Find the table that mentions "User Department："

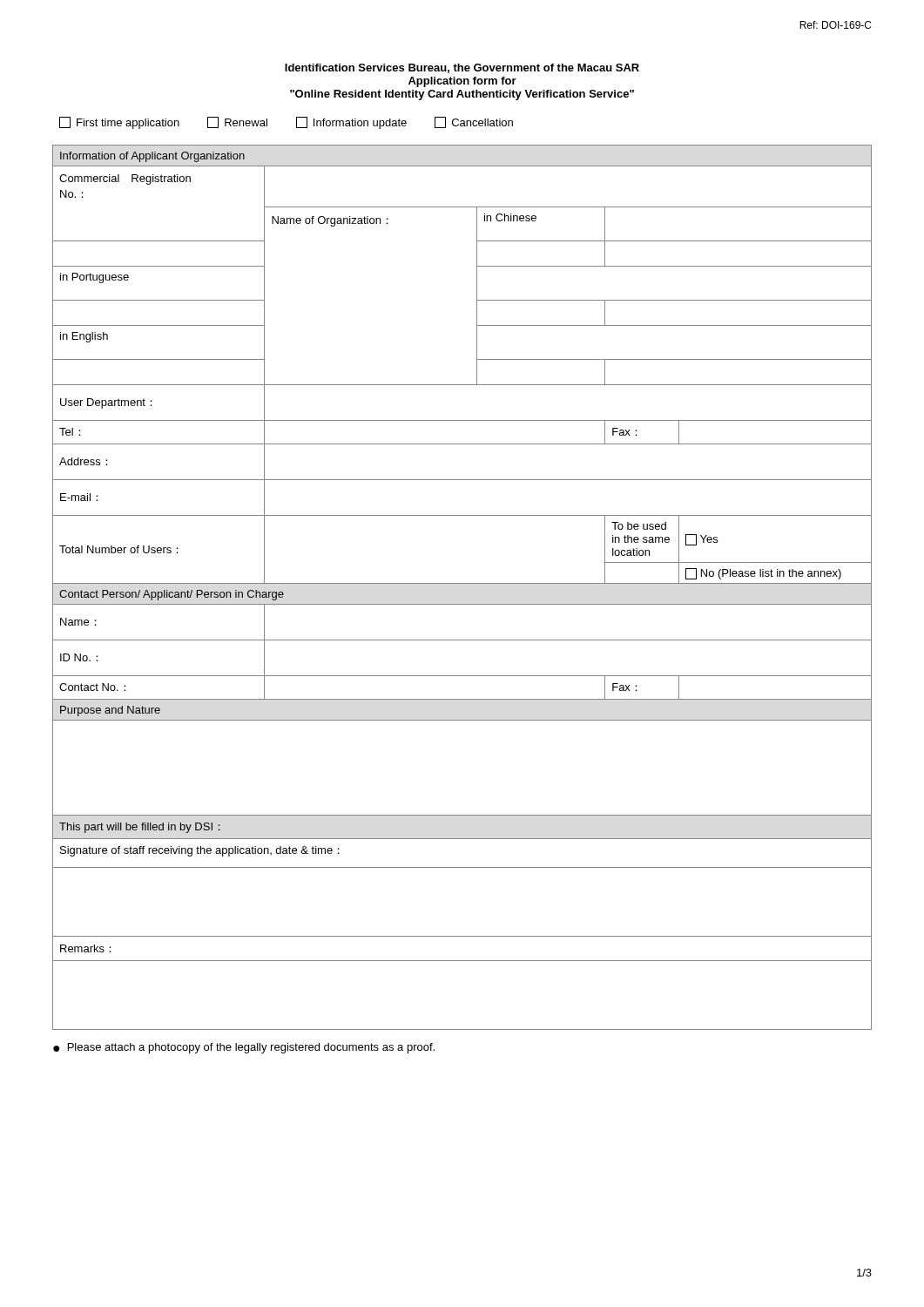click(x=462, y=587)
